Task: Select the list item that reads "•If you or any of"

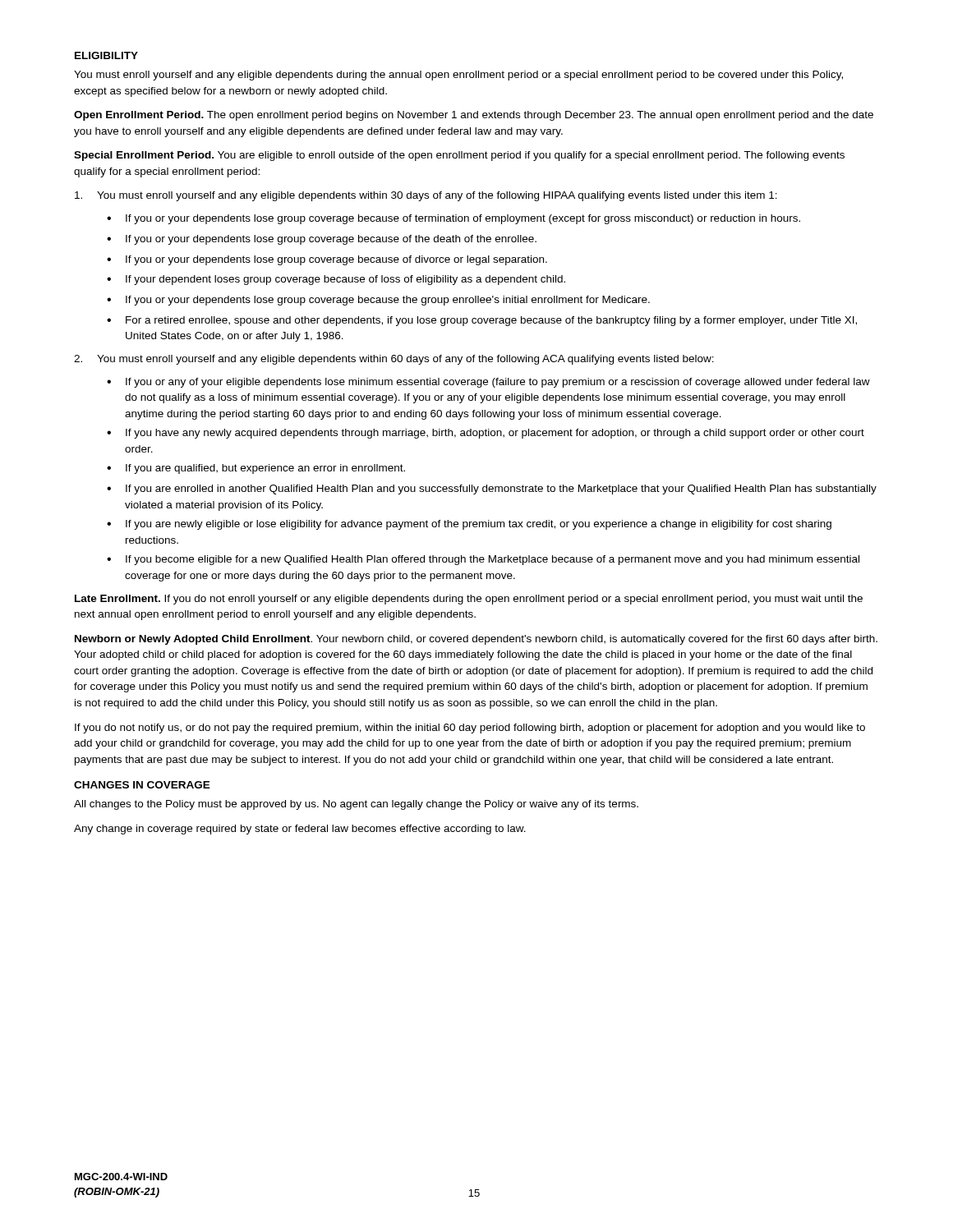Action: click(493, 398)
